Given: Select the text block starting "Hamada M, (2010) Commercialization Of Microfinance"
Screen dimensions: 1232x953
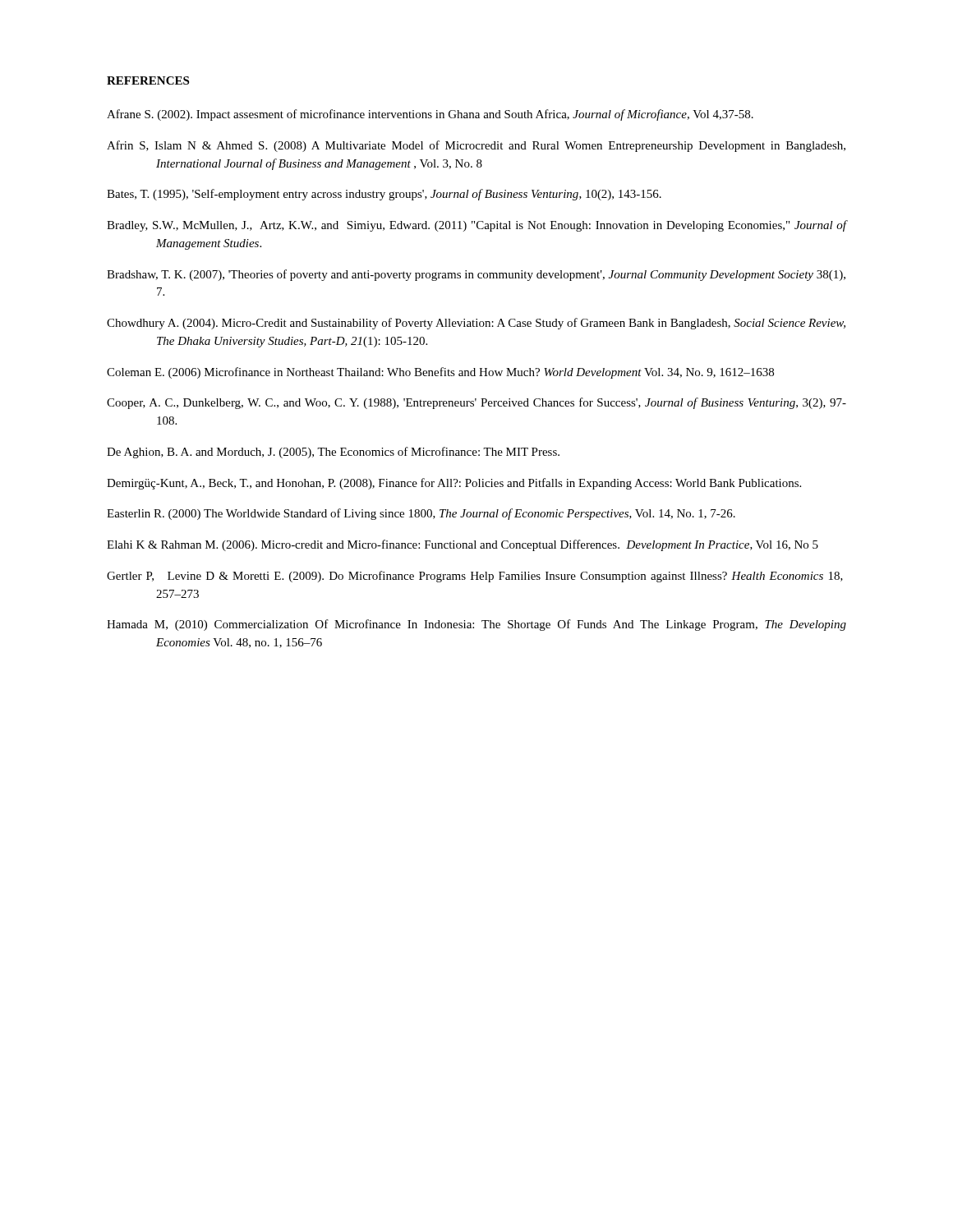Looking at the screenshot, I should click(476, 633).
